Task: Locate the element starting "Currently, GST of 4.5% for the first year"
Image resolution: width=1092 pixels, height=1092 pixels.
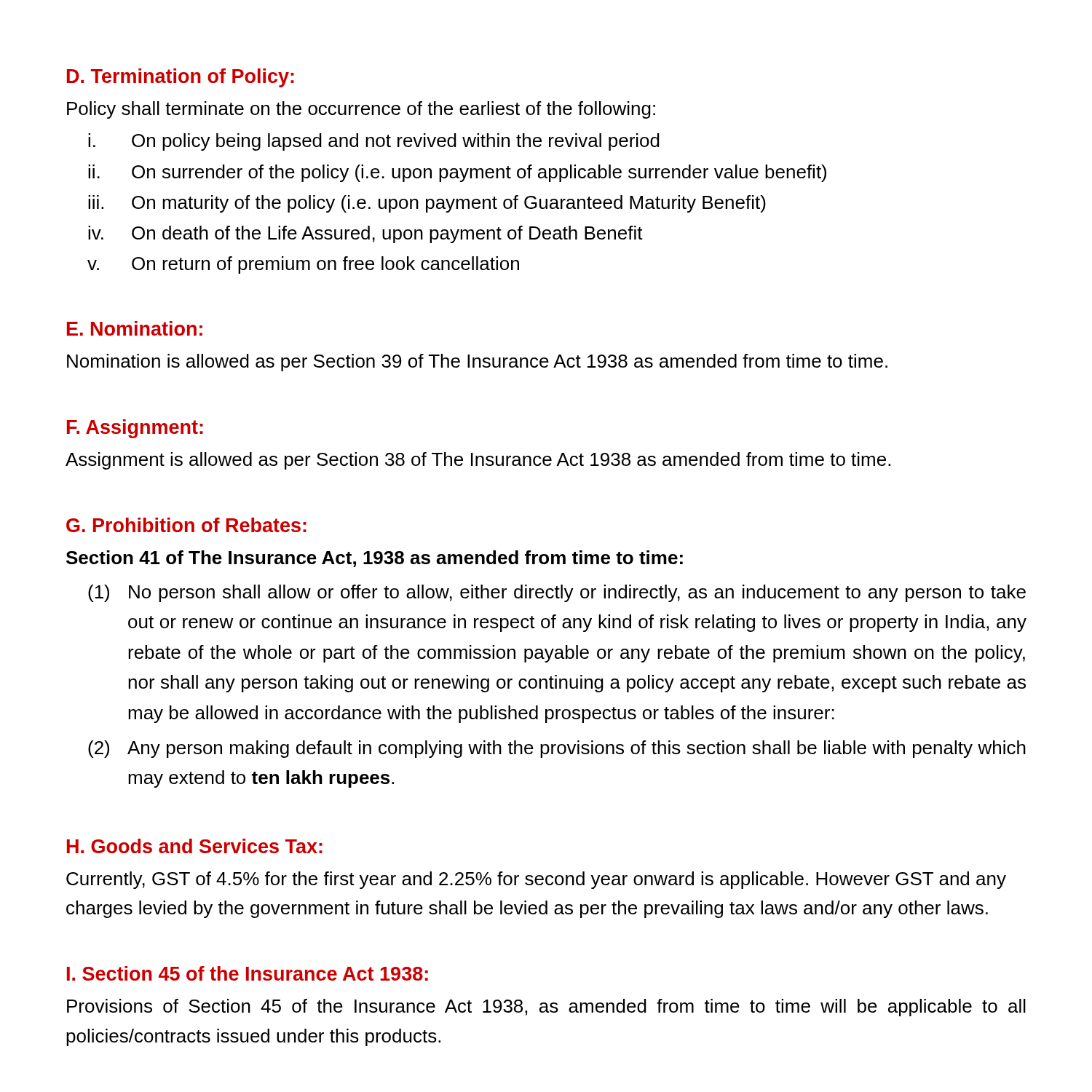Action: click(x=536, y=893)
